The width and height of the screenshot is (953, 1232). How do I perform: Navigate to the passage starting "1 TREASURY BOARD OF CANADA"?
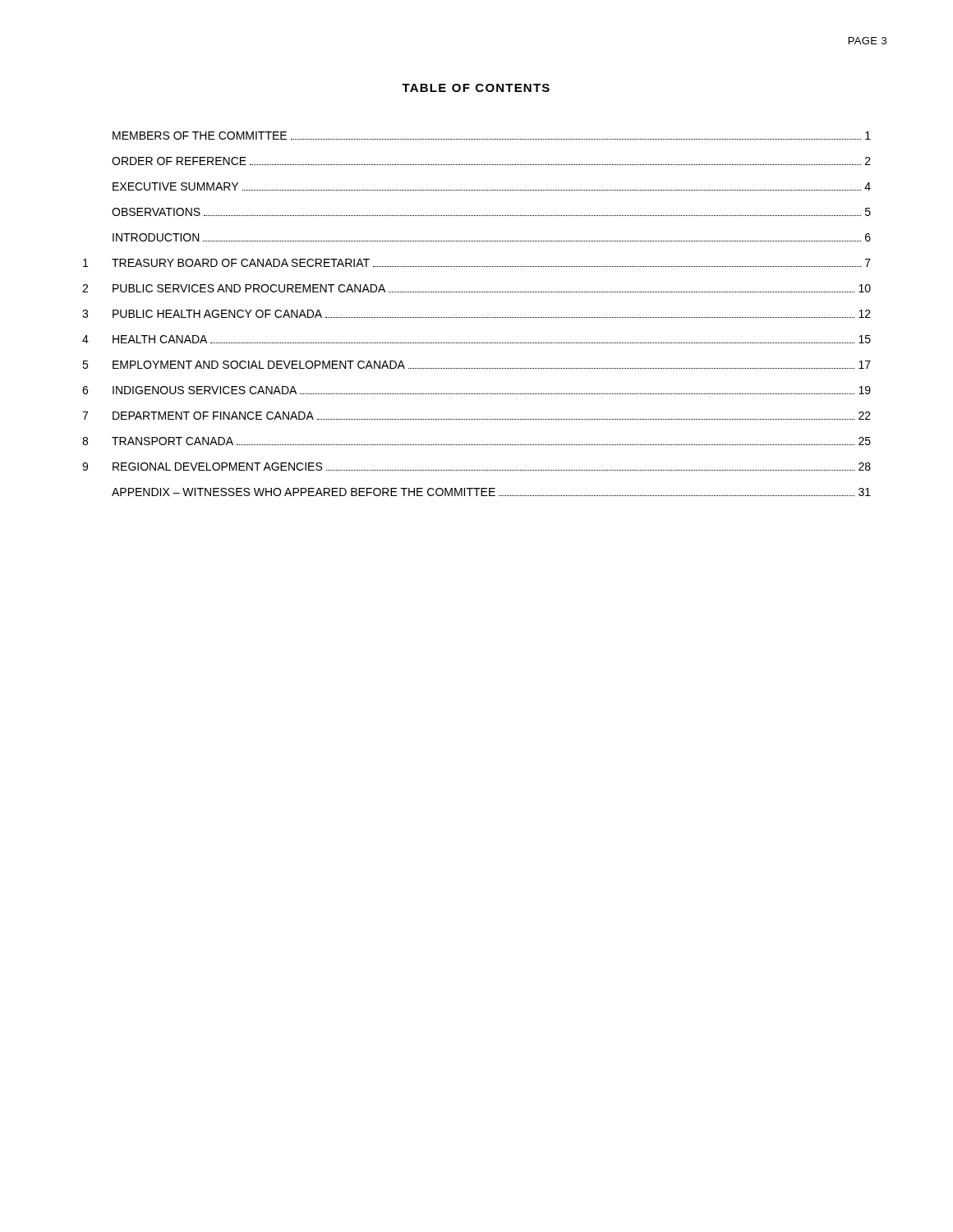(476, 263)
